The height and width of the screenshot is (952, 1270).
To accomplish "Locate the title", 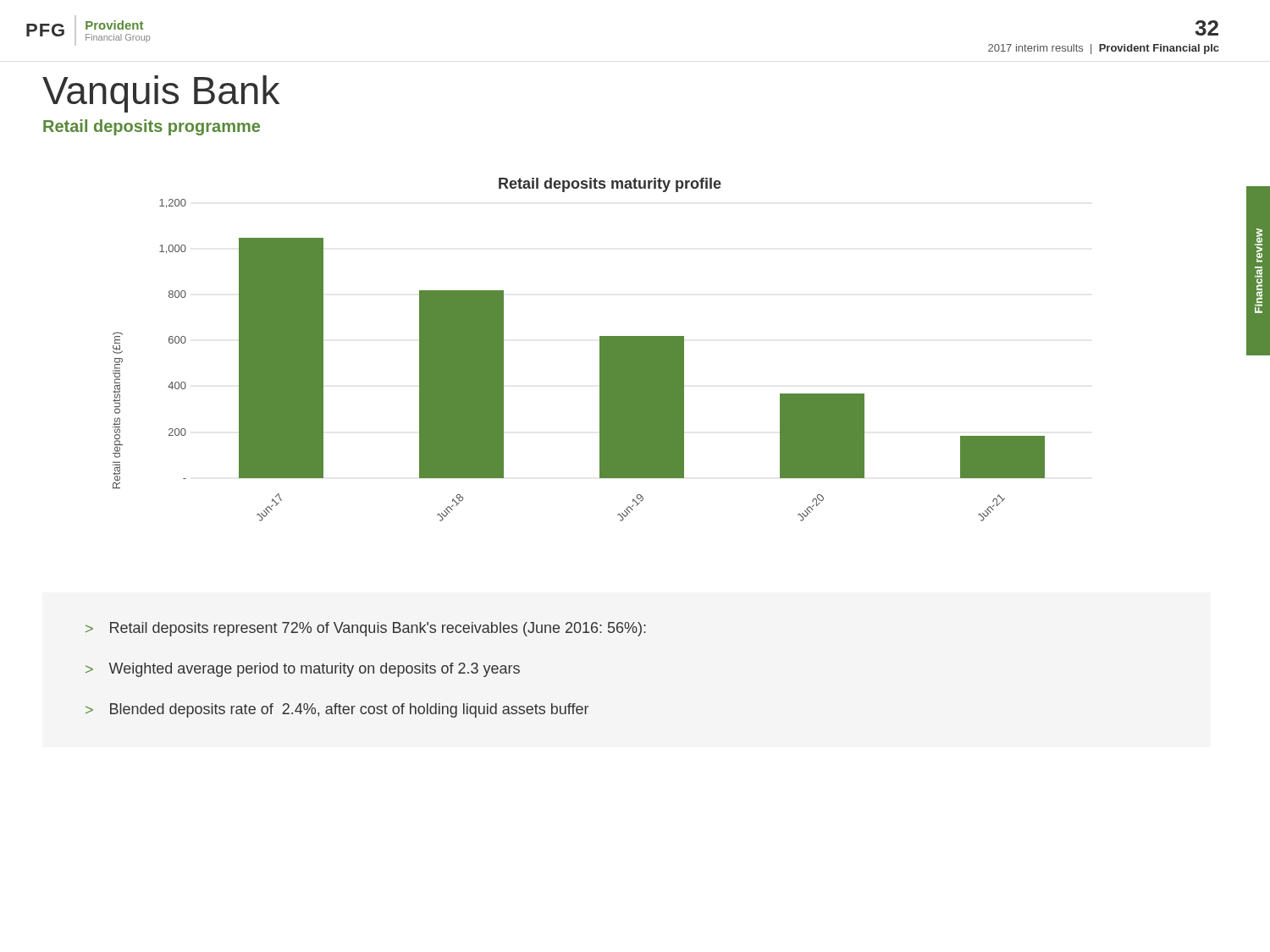I will 161,102.
